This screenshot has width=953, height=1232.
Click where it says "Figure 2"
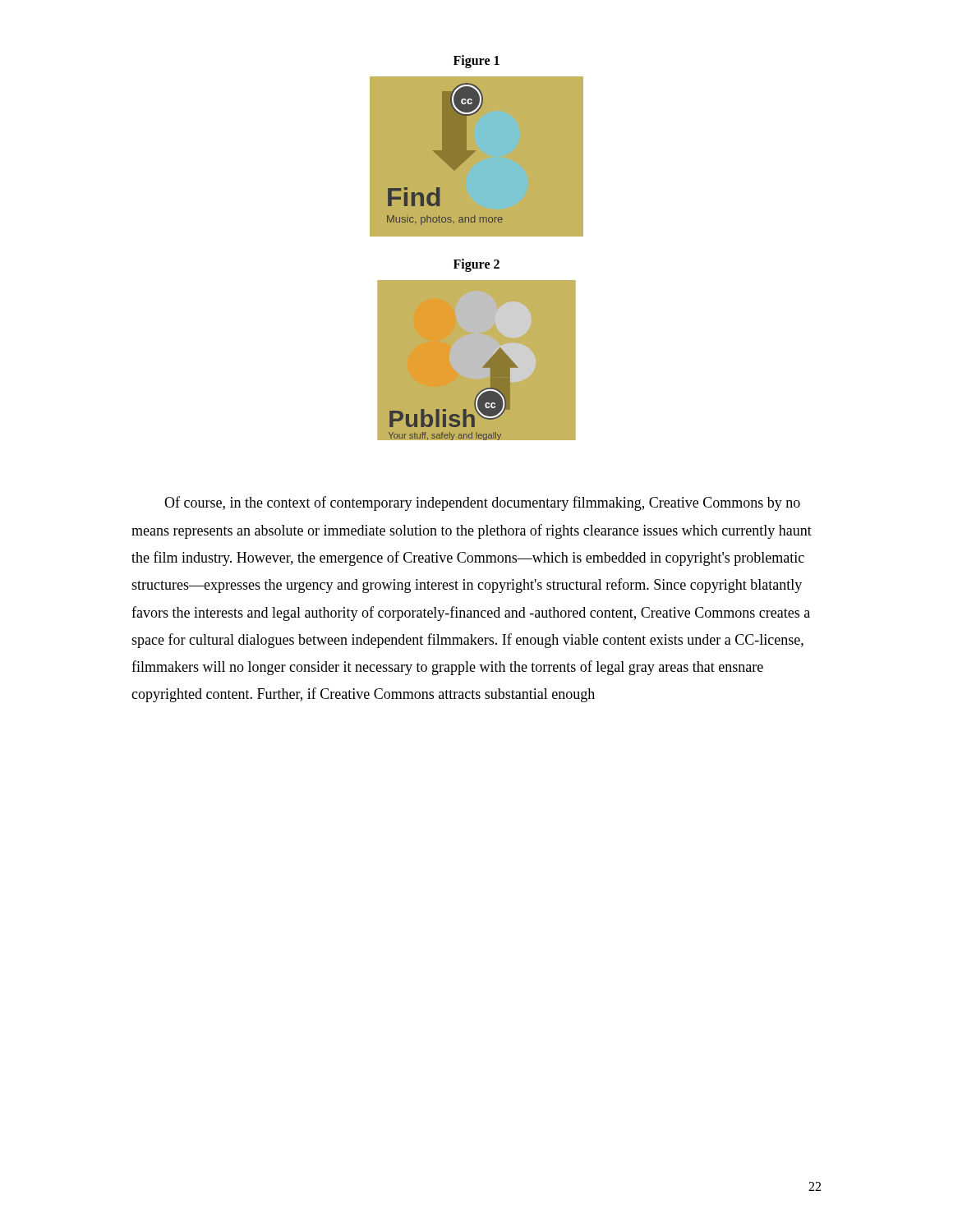(x=476, y=264)
